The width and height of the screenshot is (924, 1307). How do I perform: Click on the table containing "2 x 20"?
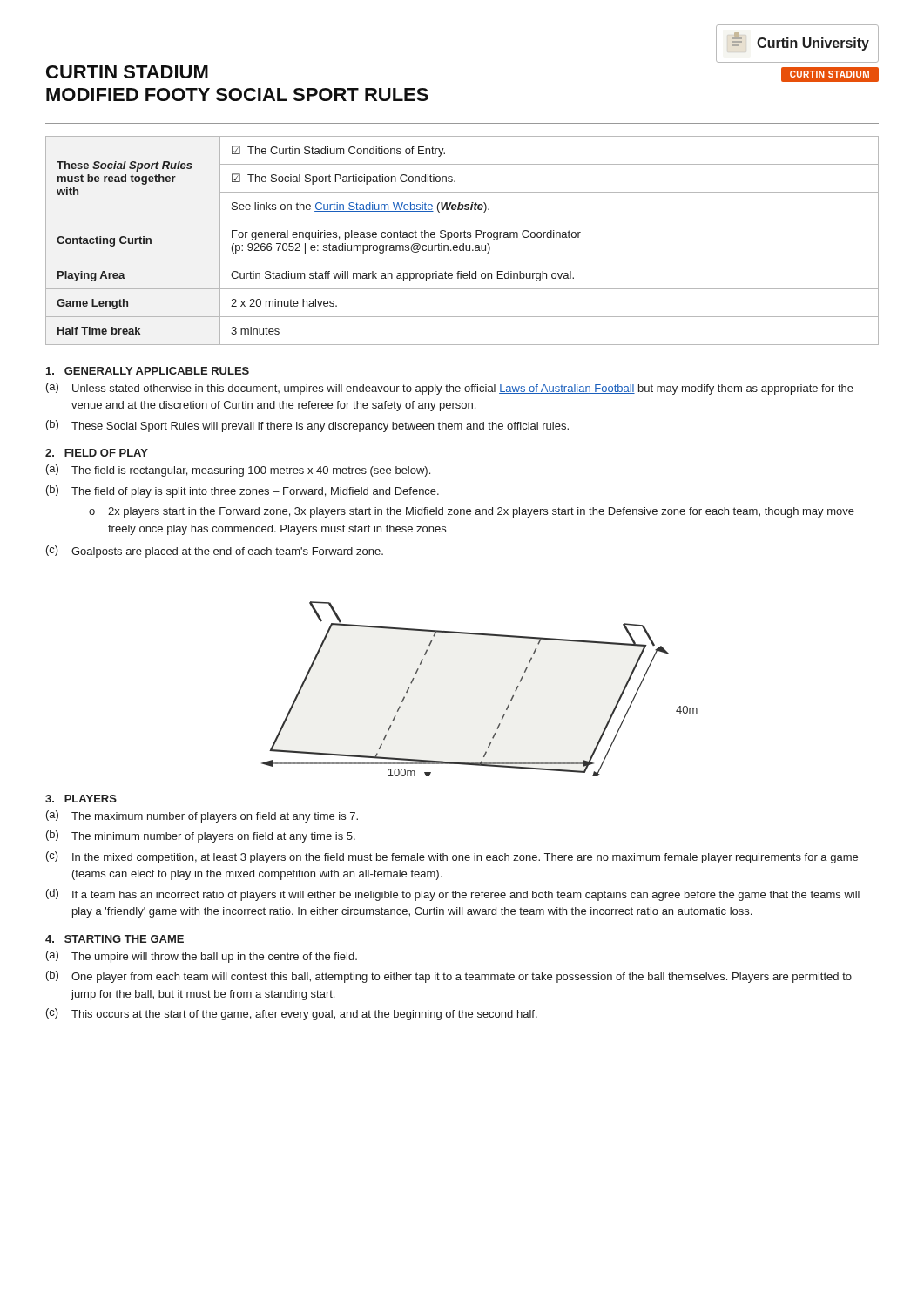462,240
